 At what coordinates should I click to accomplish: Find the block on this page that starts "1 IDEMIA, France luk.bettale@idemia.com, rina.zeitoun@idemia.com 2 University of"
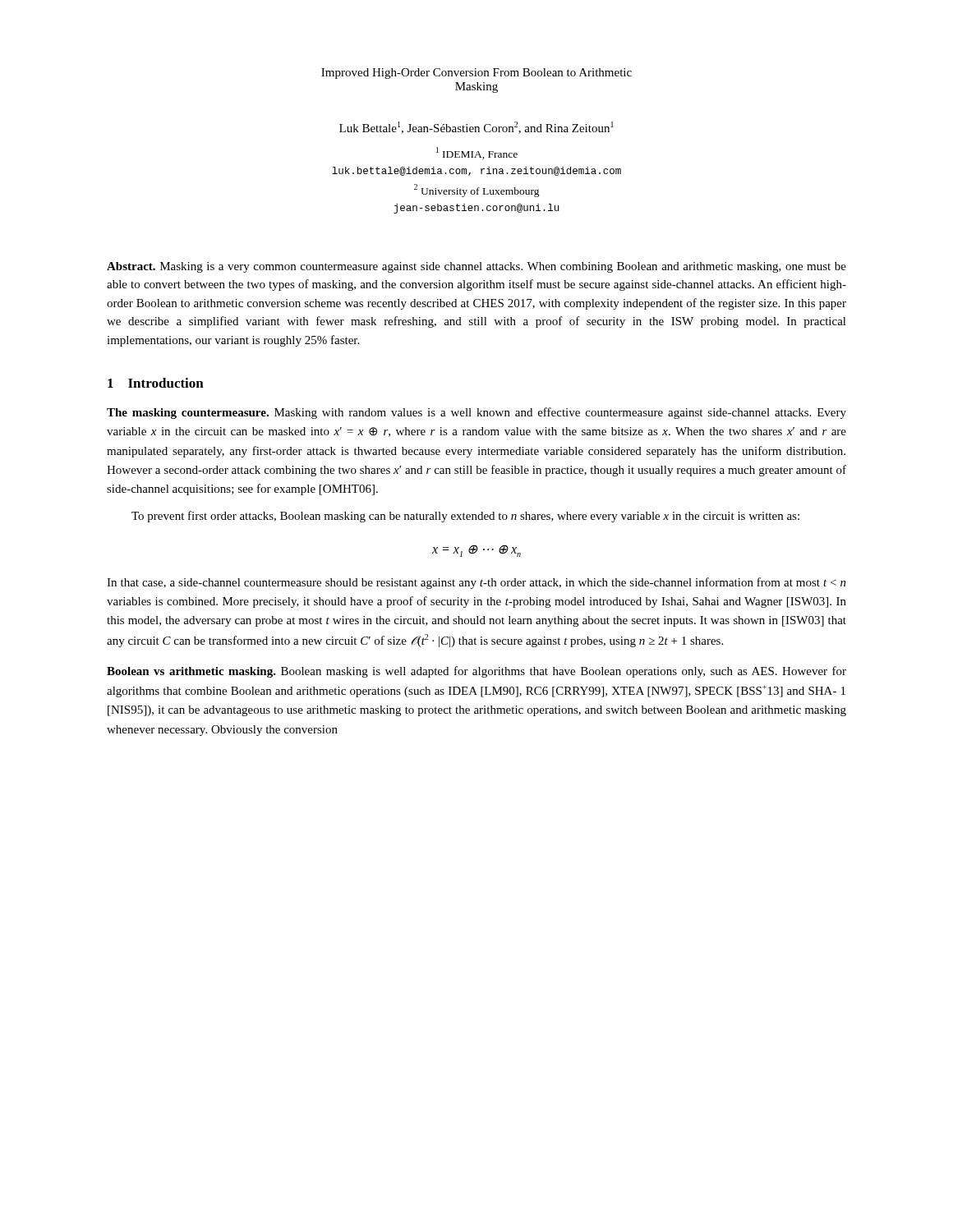[476, 180]
